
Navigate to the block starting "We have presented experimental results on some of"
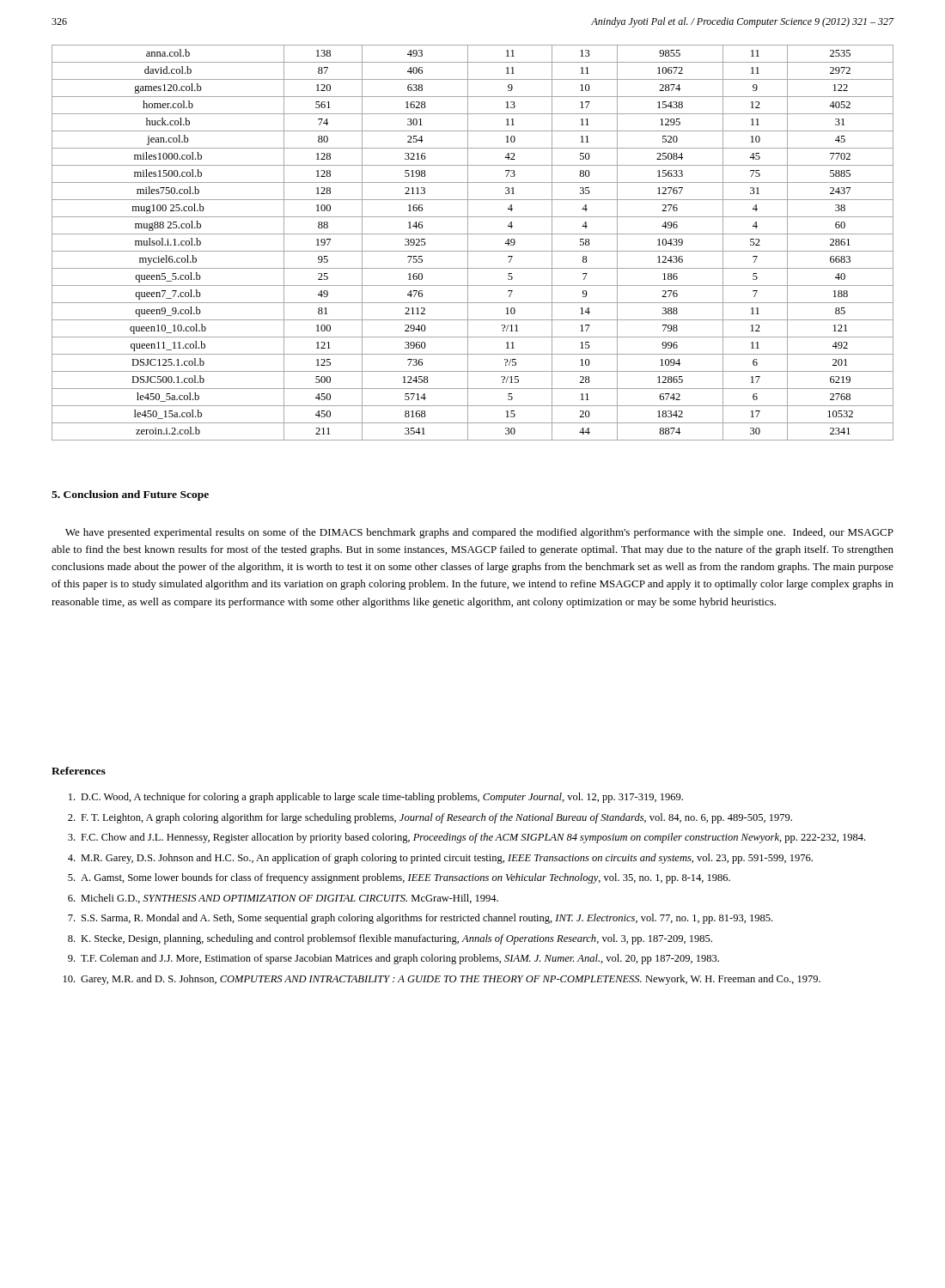tap(472, 567)
